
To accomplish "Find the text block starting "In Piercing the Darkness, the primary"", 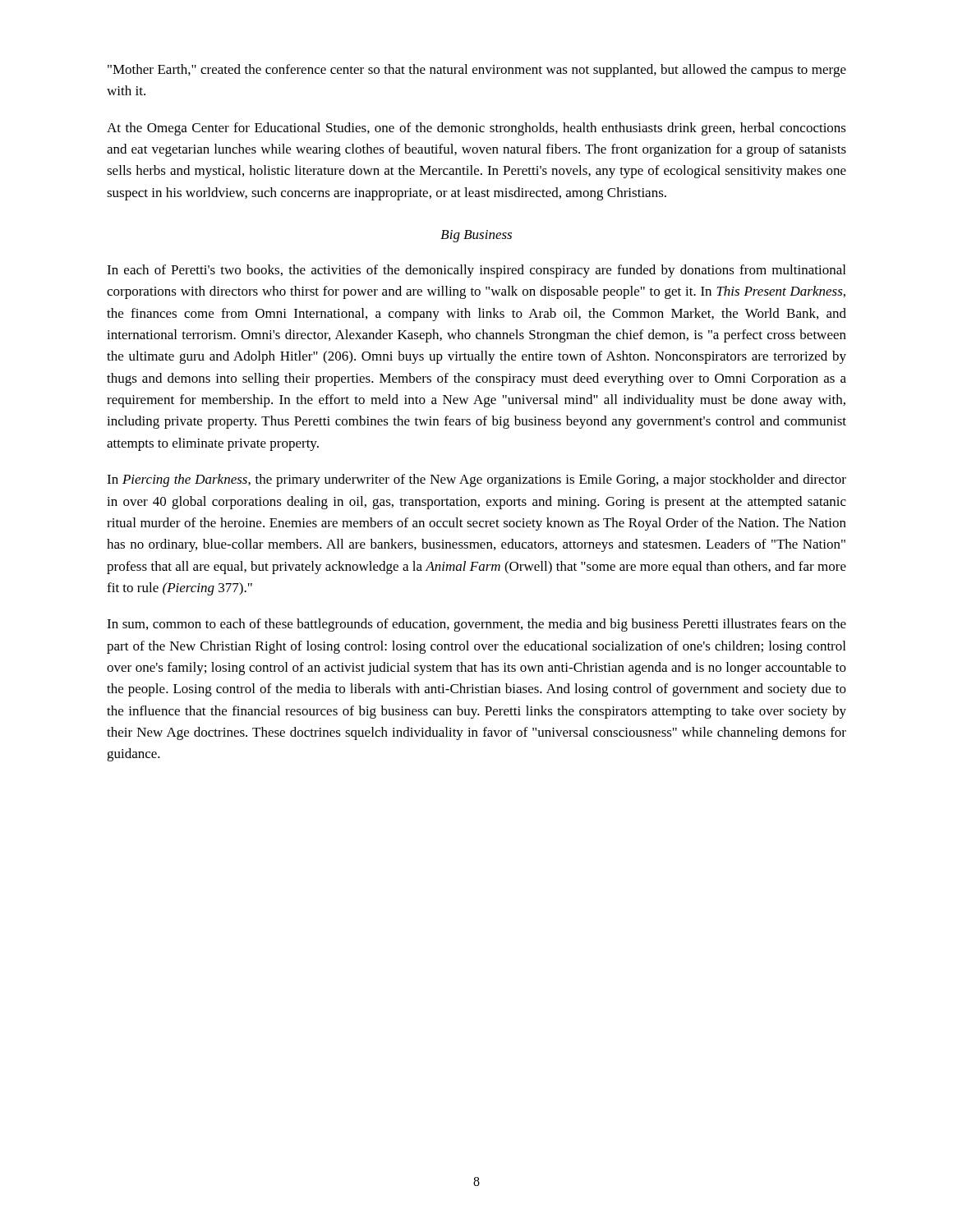I will [476, 533].
